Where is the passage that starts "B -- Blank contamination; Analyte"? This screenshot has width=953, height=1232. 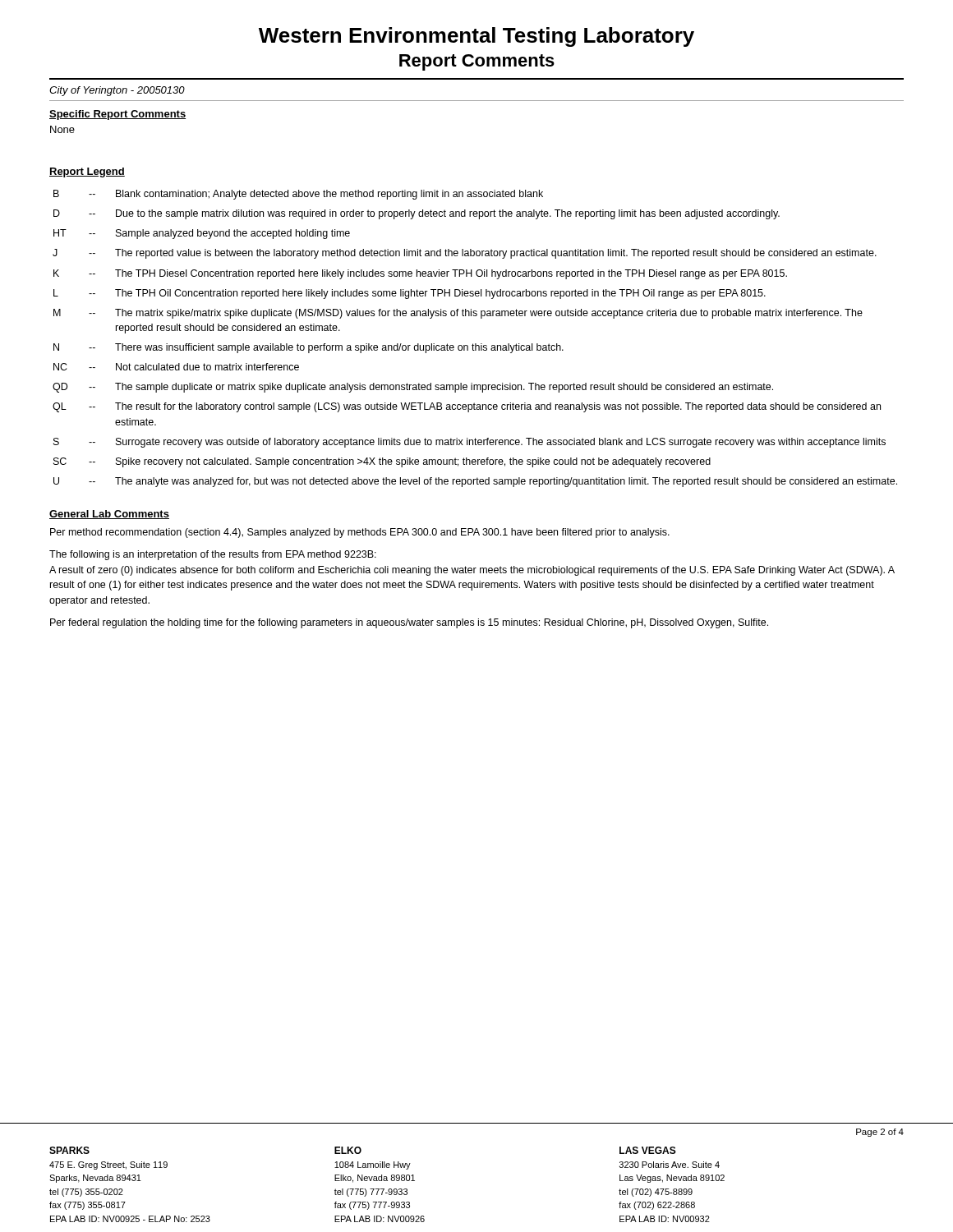[x=476, y=194]
